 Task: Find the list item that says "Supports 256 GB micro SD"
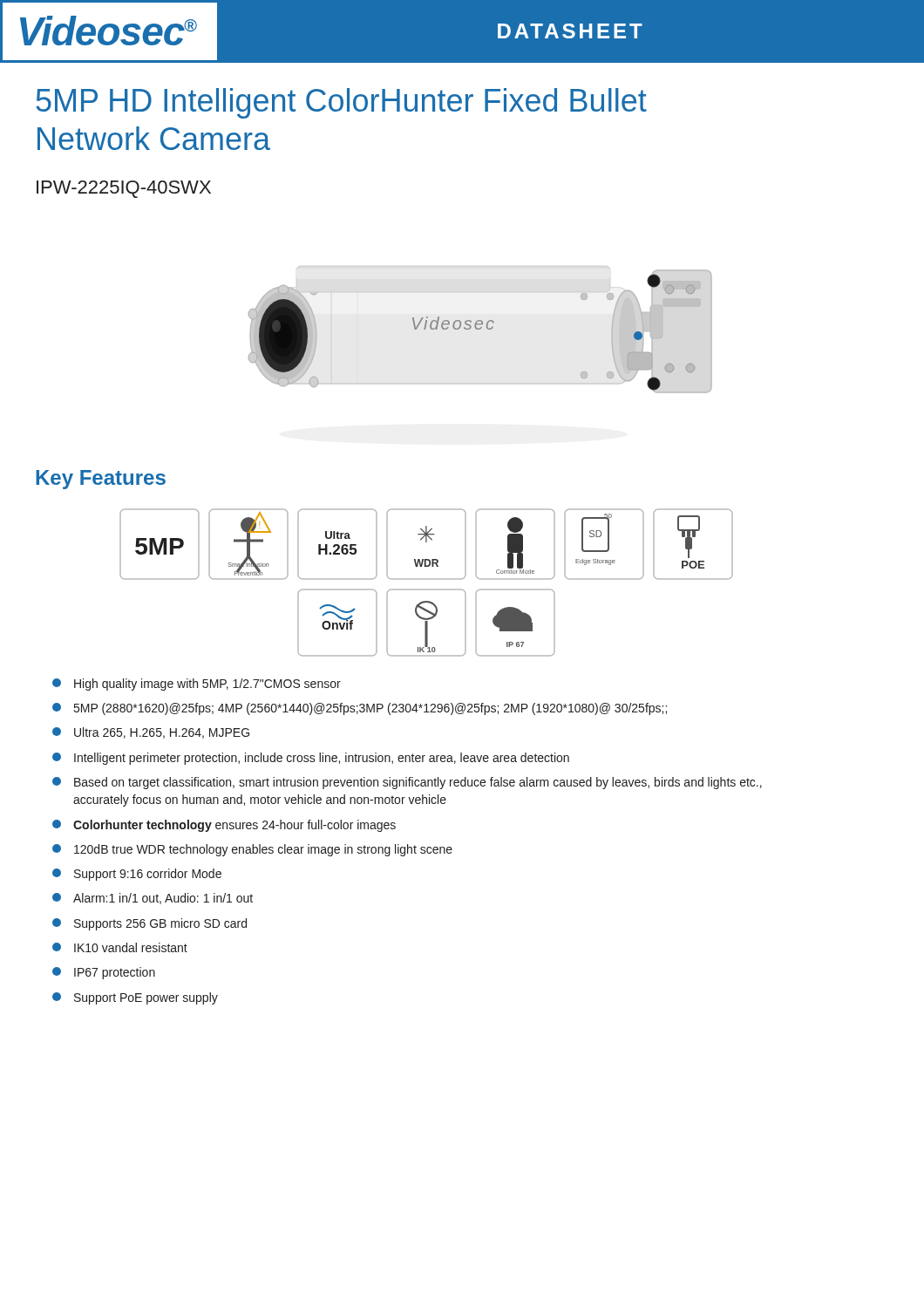(150, 923)
